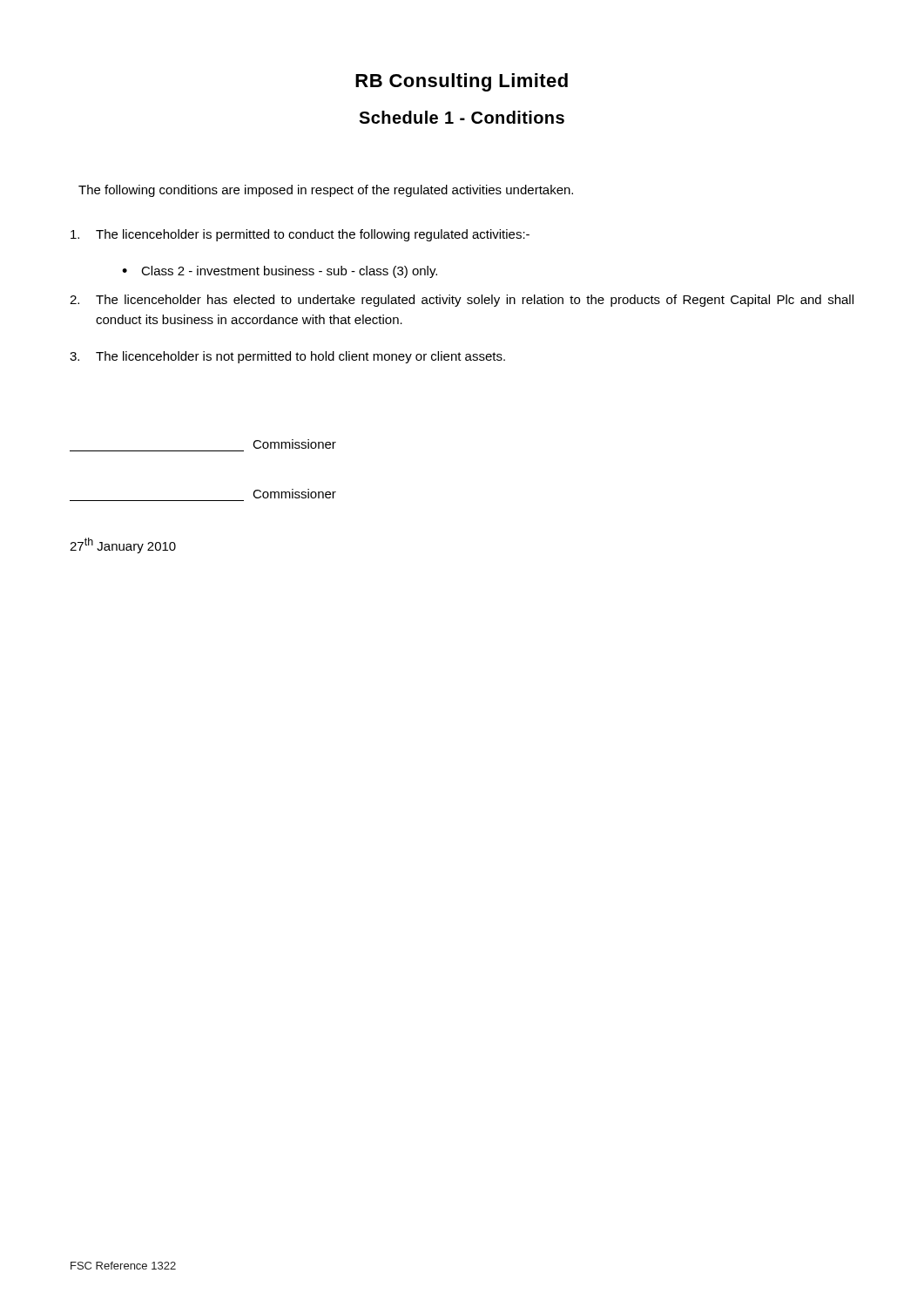Image resolution: width=924 pixels, height=1307 pixels.
Task: Locate the block of text that opens with "The following conditions are imposed in"
Action: [x=326, y=190]
